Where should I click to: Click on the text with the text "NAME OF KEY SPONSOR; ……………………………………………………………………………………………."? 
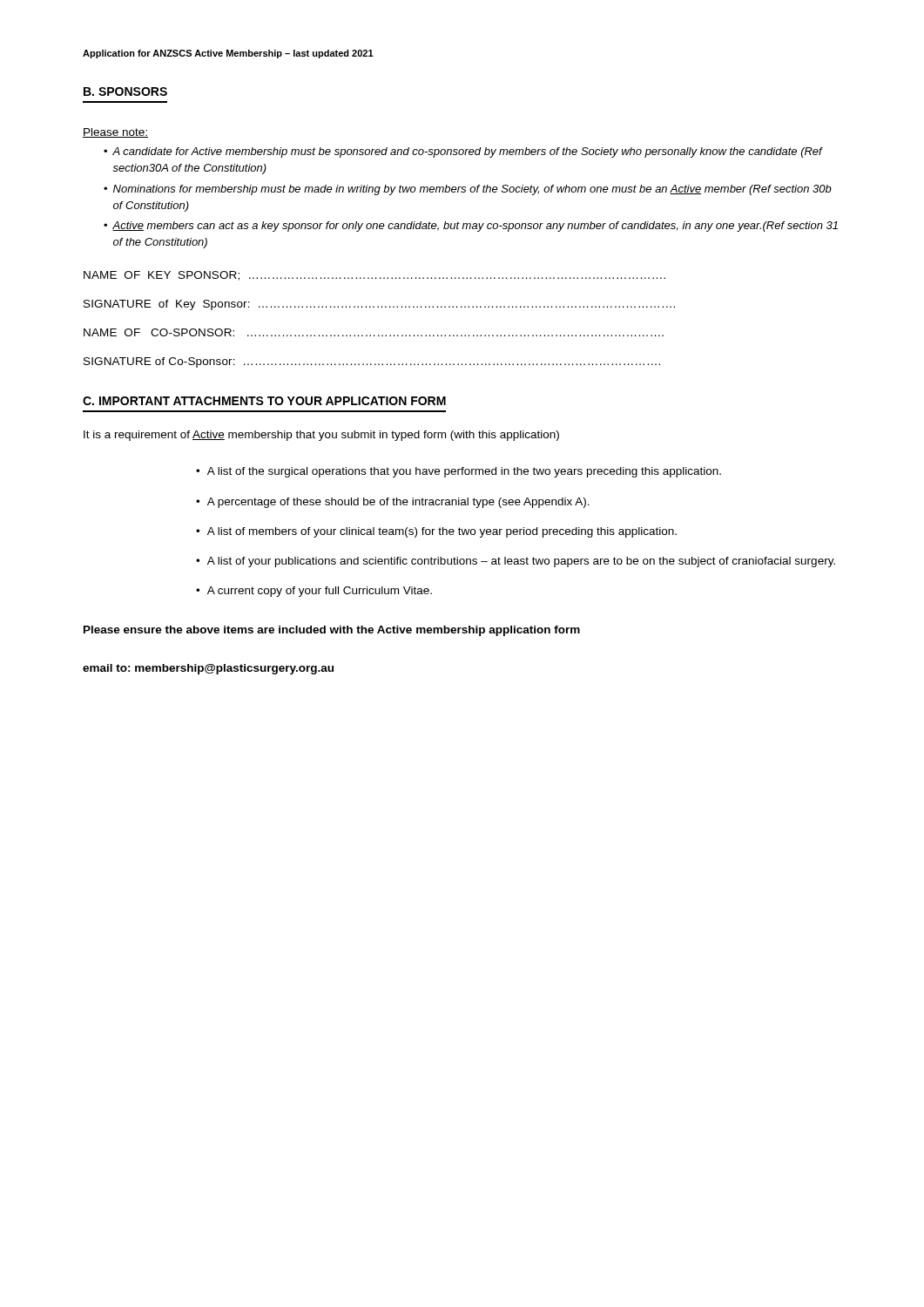(375, 275)
